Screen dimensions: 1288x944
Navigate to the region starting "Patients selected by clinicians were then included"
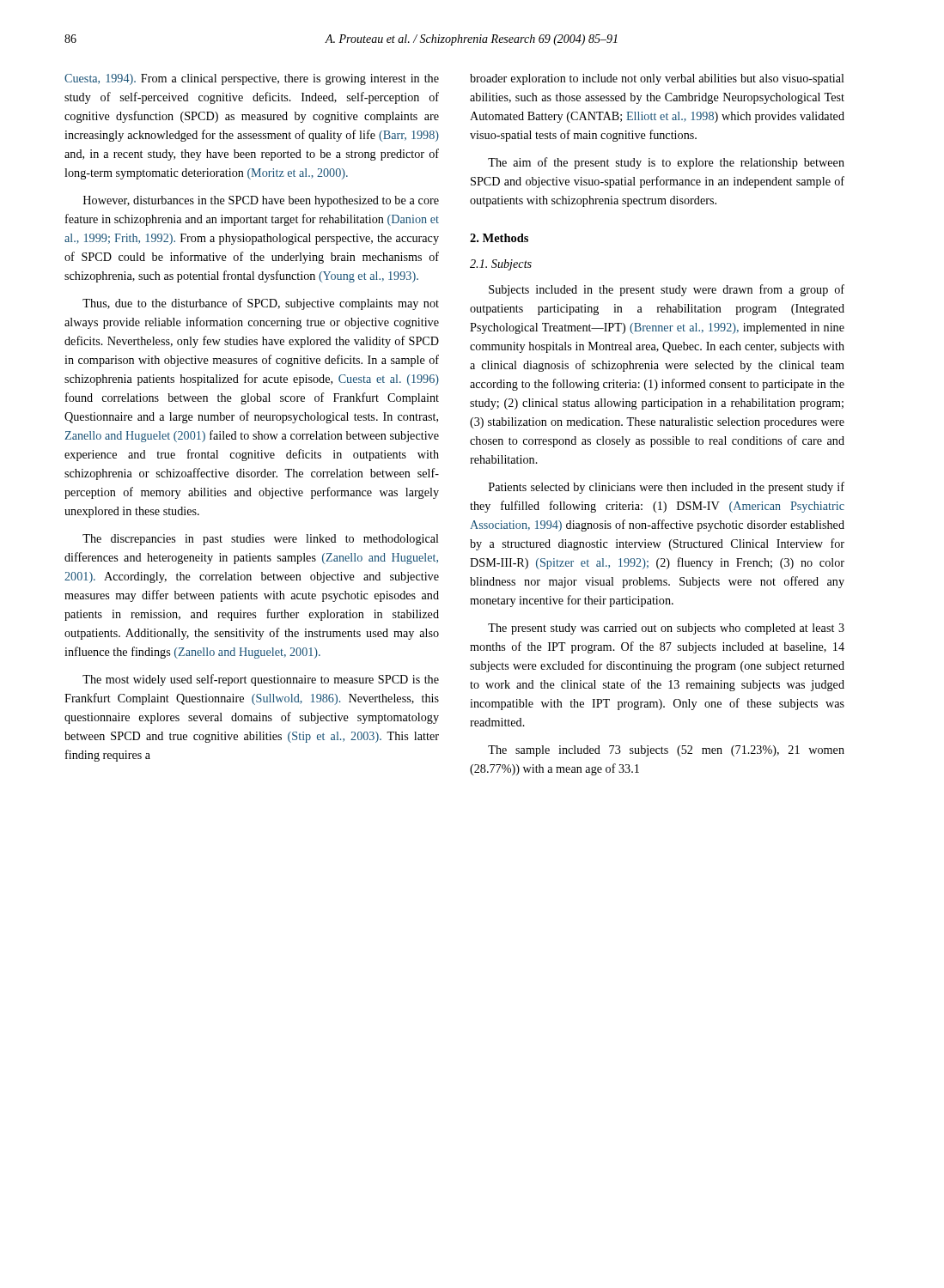(657, 544)
